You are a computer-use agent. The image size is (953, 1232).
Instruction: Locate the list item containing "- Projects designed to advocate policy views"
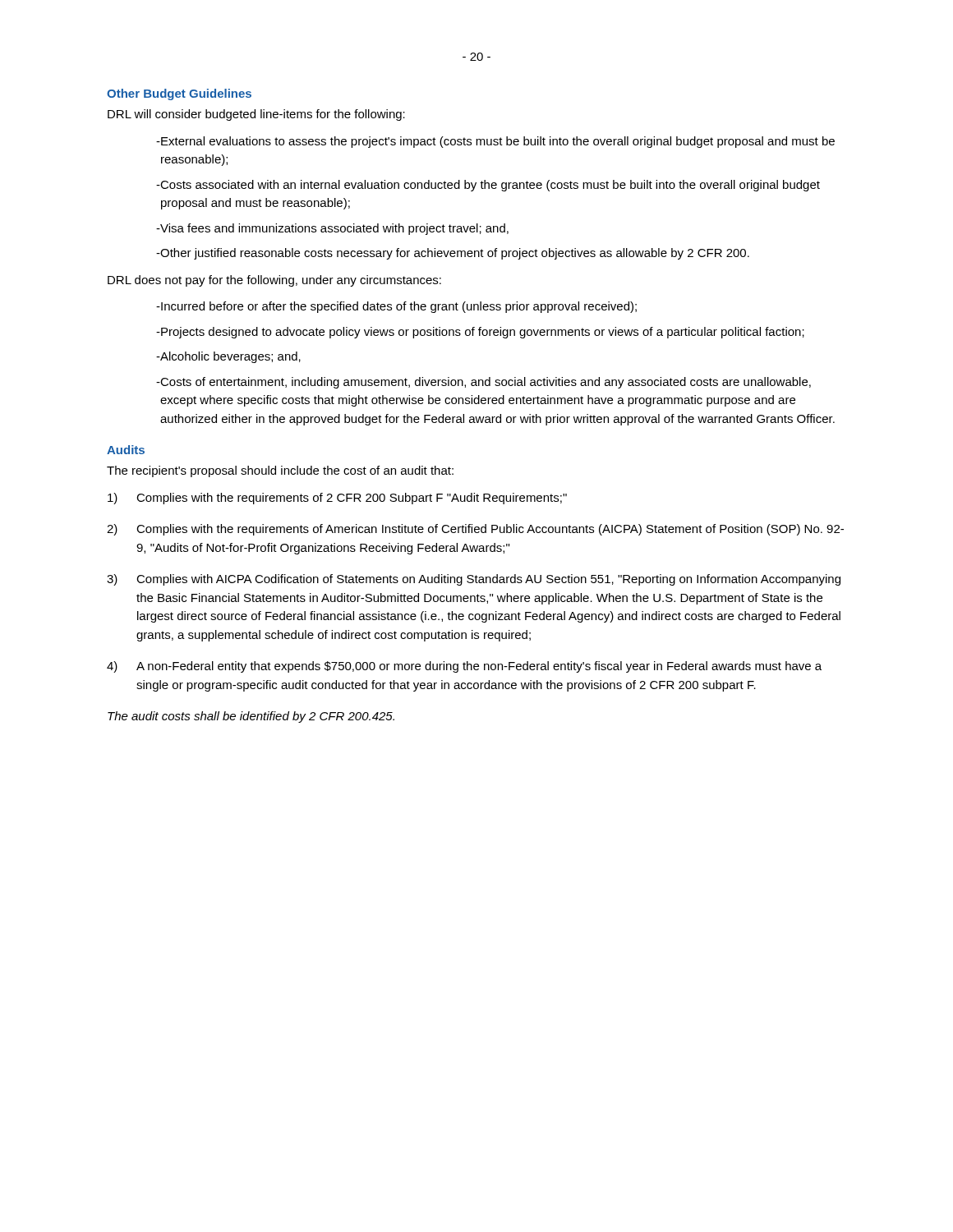[476, 332]
